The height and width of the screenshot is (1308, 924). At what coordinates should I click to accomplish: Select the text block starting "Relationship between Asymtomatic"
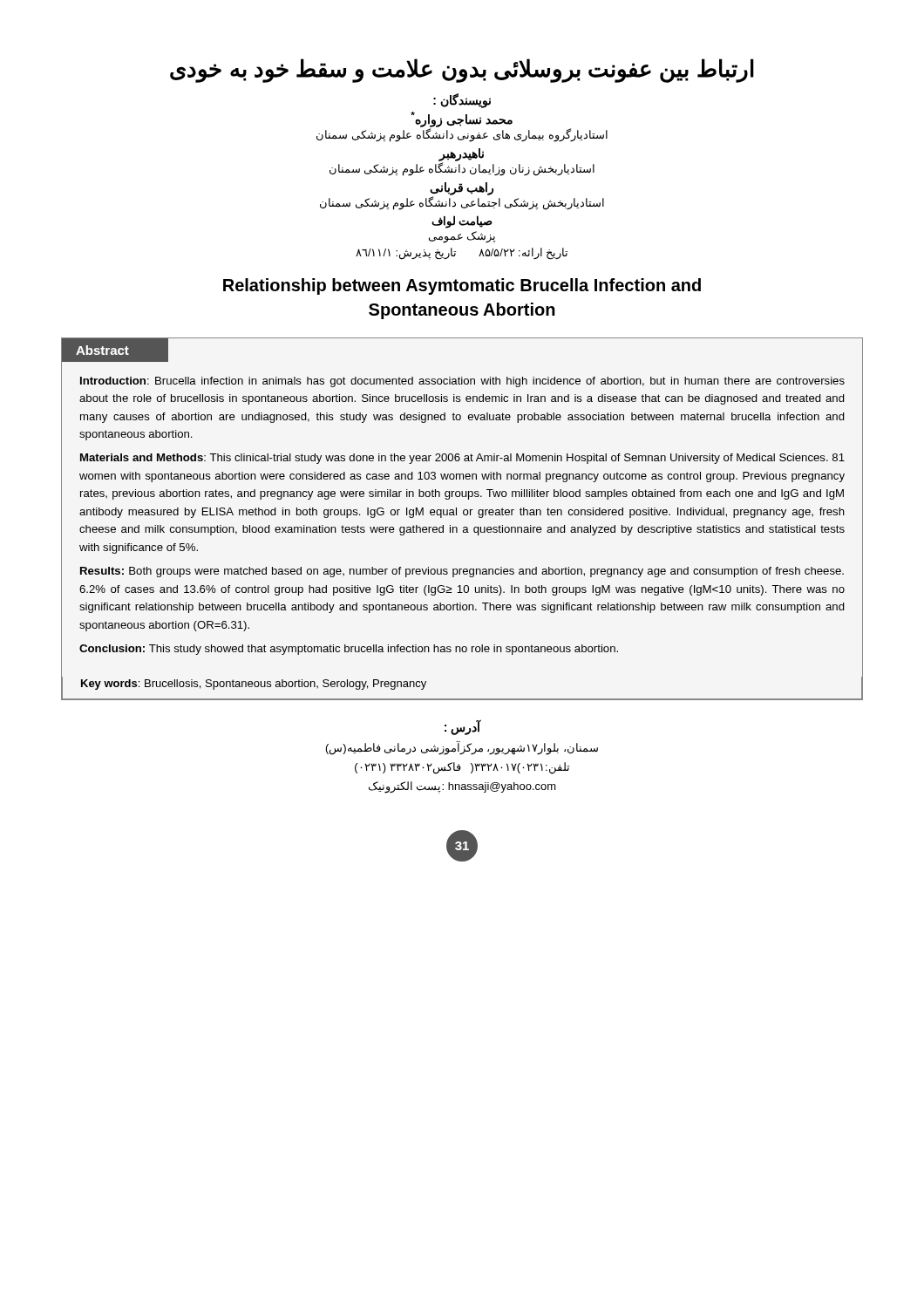pos(462,297)
